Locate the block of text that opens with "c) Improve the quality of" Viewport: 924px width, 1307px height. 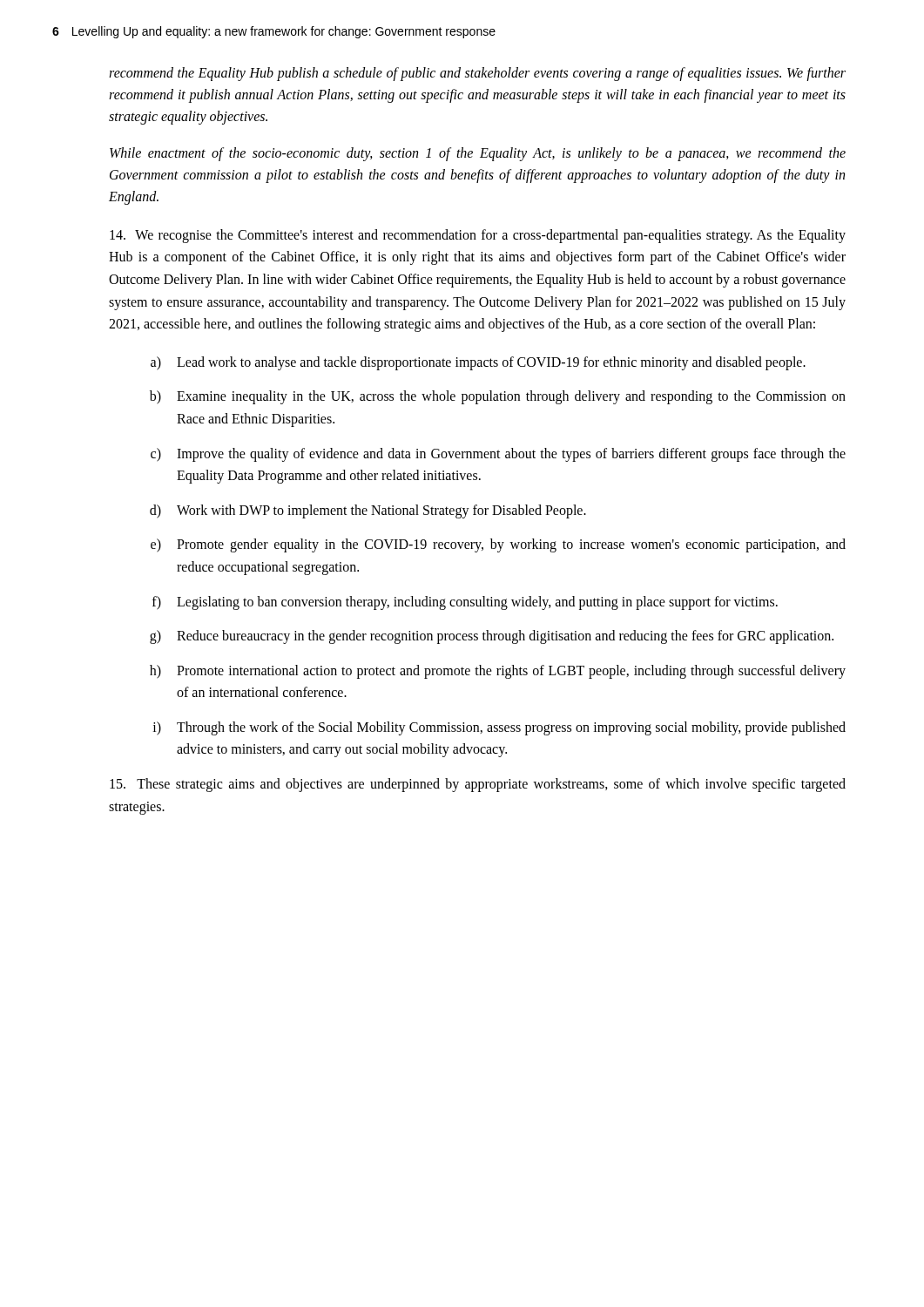coord(477,465)
